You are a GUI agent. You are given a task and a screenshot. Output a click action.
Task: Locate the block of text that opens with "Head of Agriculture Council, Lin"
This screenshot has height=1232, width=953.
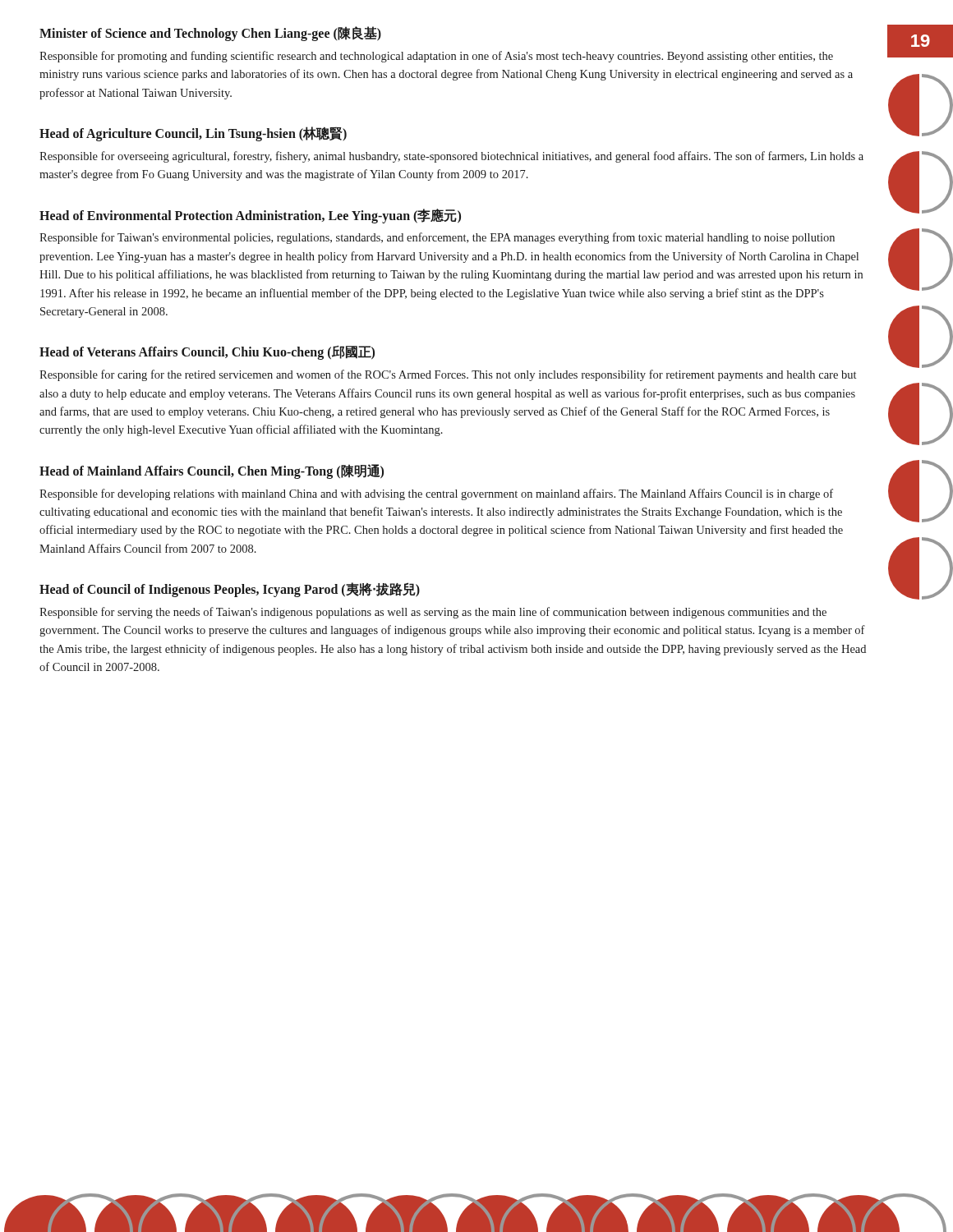(x=454, y=154)
